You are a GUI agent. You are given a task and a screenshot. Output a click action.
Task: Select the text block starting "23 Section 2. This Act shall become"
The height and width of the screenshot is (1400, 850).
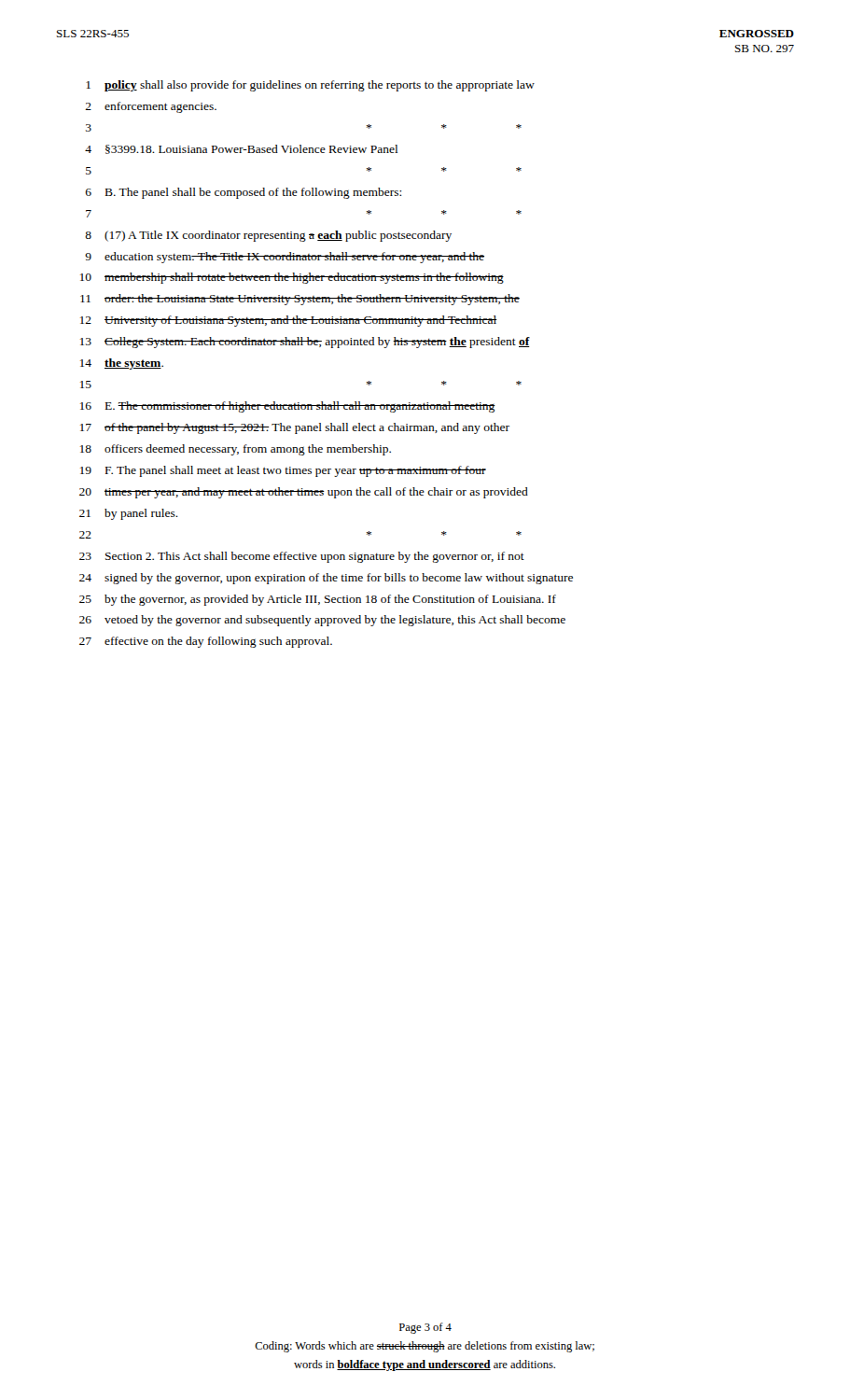click(425, 556)
